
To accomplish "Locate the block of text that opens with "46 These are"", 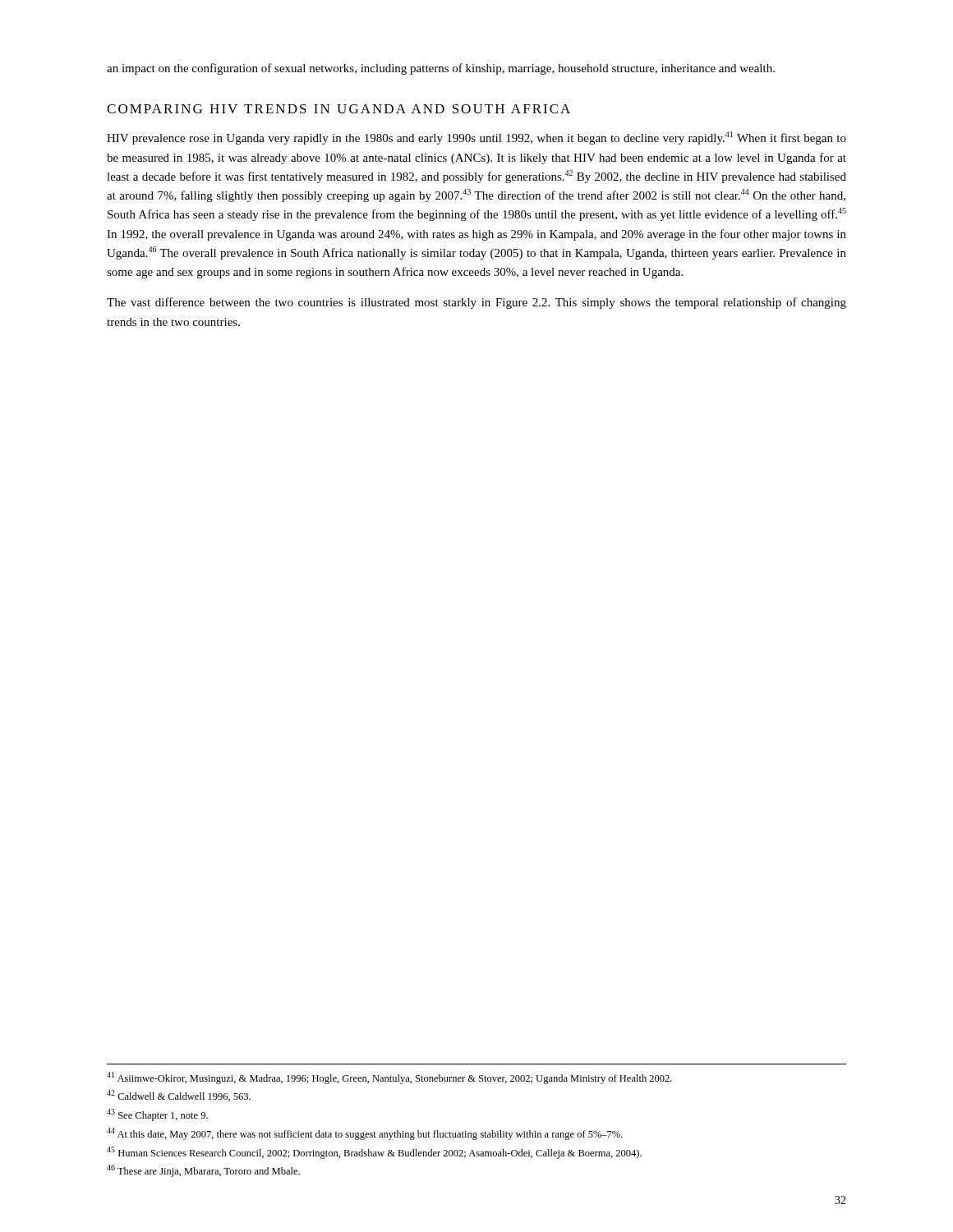I will click(204, 1171).
